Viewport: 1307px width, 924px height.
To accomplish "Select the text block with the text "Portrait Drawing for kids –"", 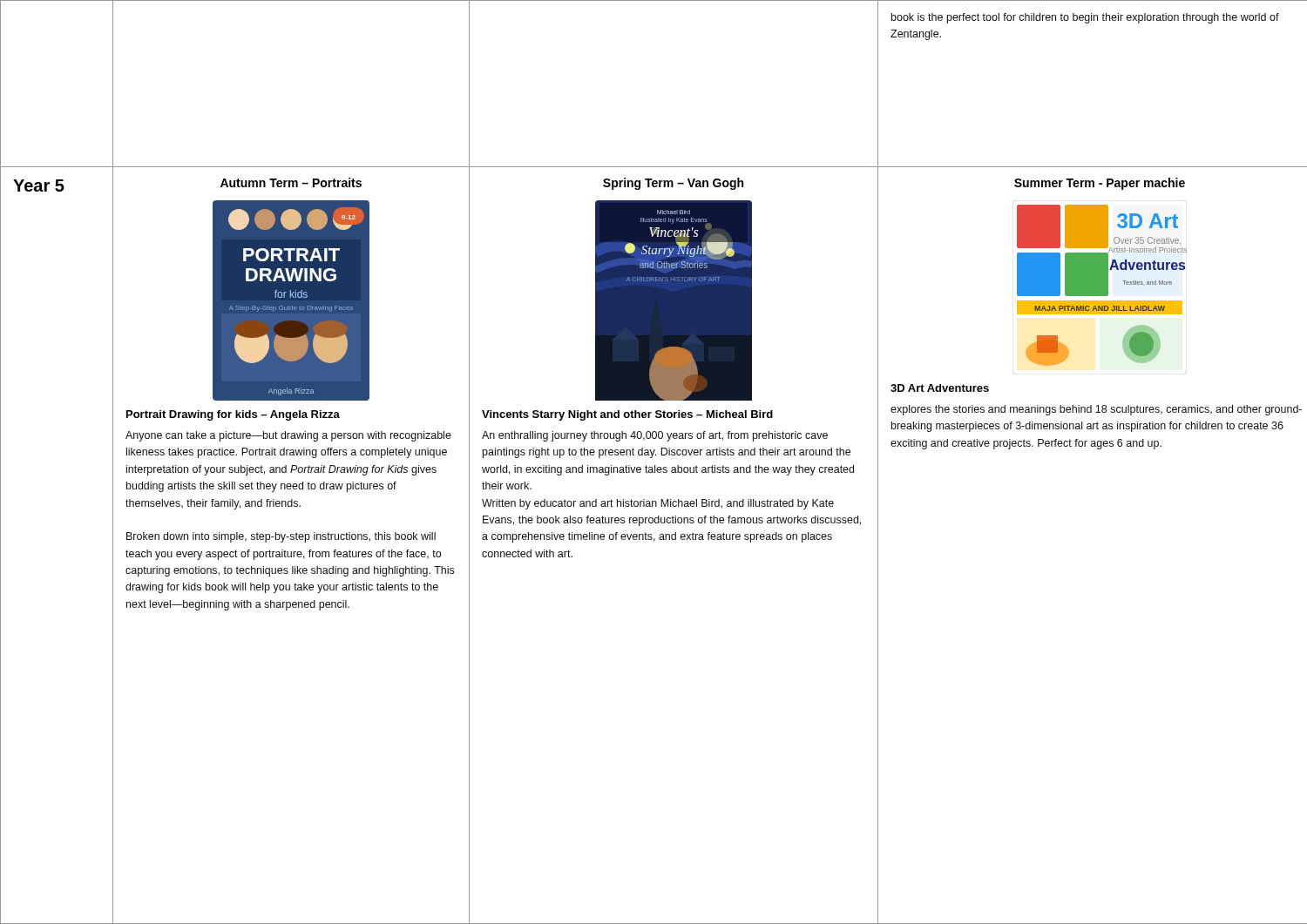I will click(x=233, y=414).
